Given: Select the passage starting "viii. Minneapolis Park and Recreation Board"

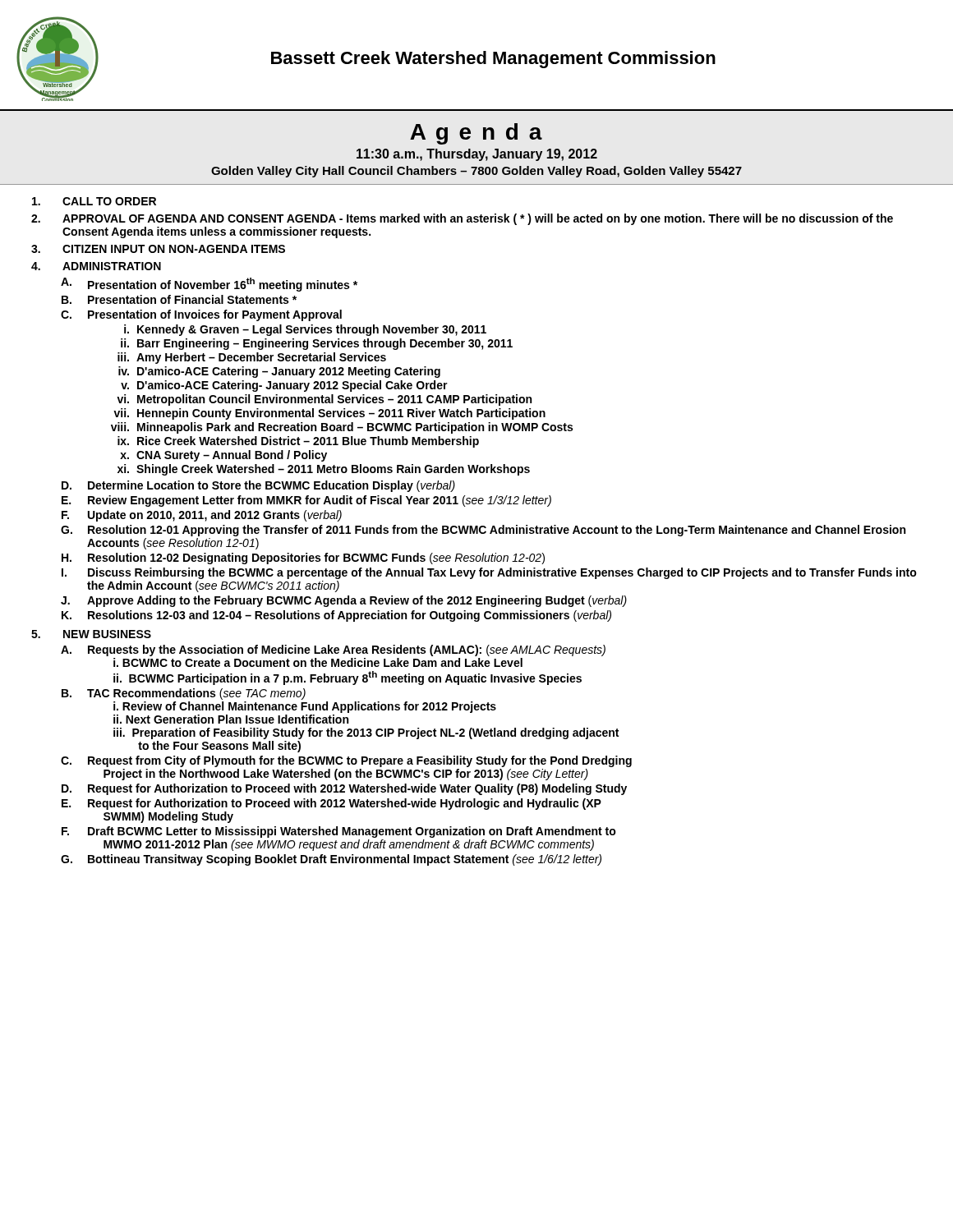Looking at the screenshot, I should pos(513,427).
